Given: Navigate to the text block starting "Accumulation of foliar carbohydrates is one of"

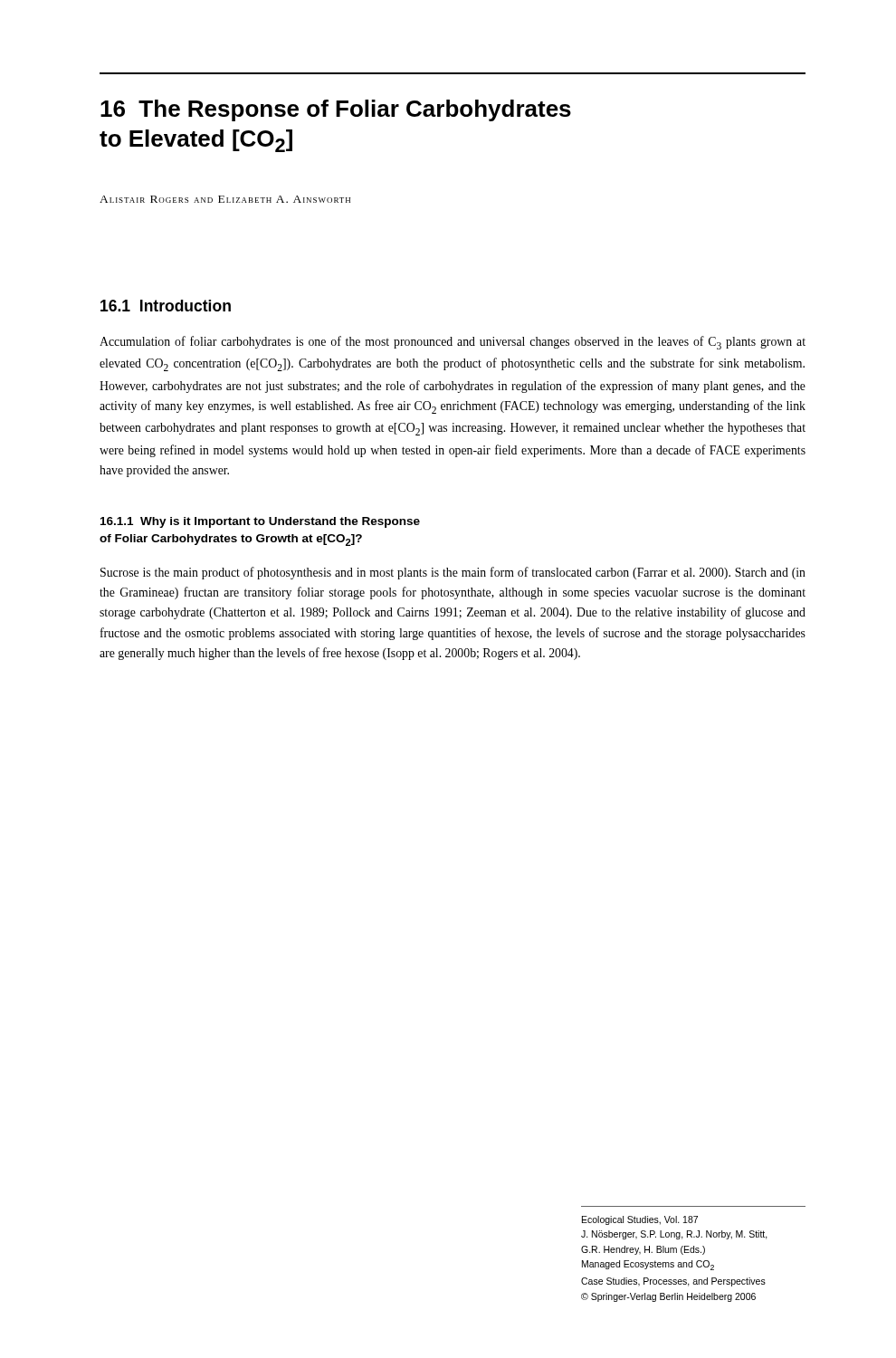Looking at the screenshot, I should tap(453, 407).
